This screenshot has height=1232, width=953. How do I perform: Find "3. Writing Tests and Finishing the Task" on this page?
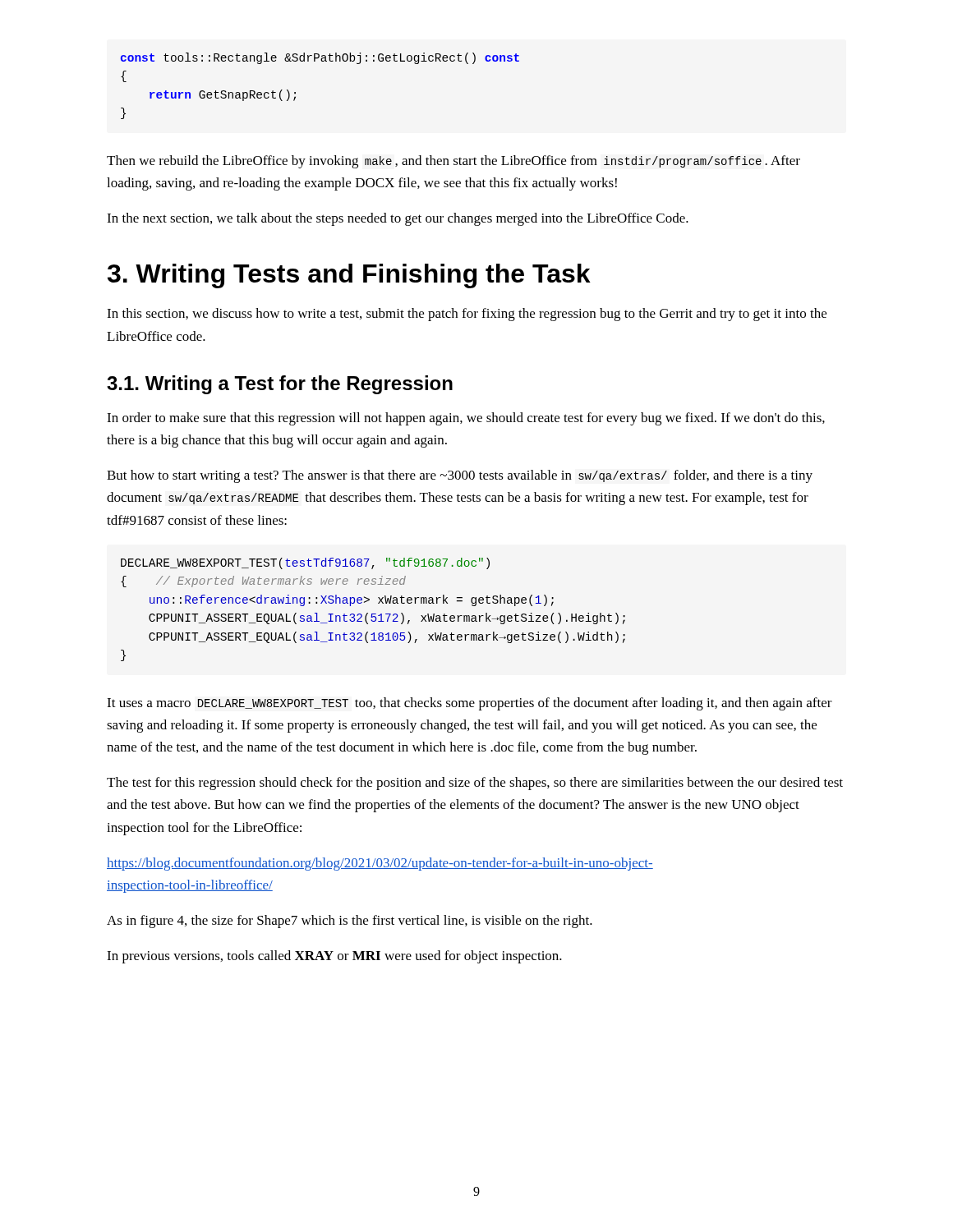click(476, 274)
